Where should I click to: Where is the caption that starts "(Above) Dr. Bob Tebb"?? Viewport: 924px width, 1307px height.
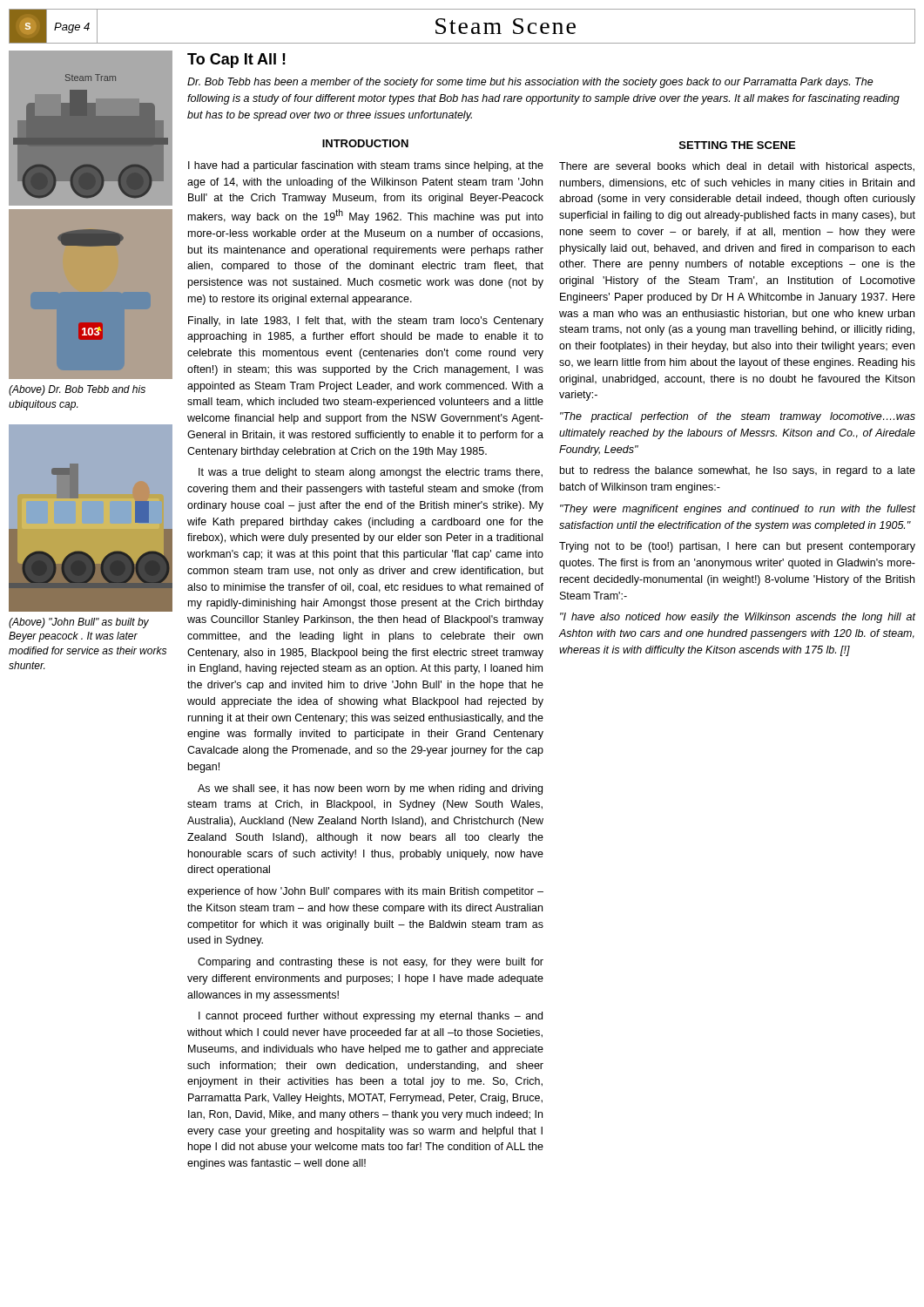point(77,397)
